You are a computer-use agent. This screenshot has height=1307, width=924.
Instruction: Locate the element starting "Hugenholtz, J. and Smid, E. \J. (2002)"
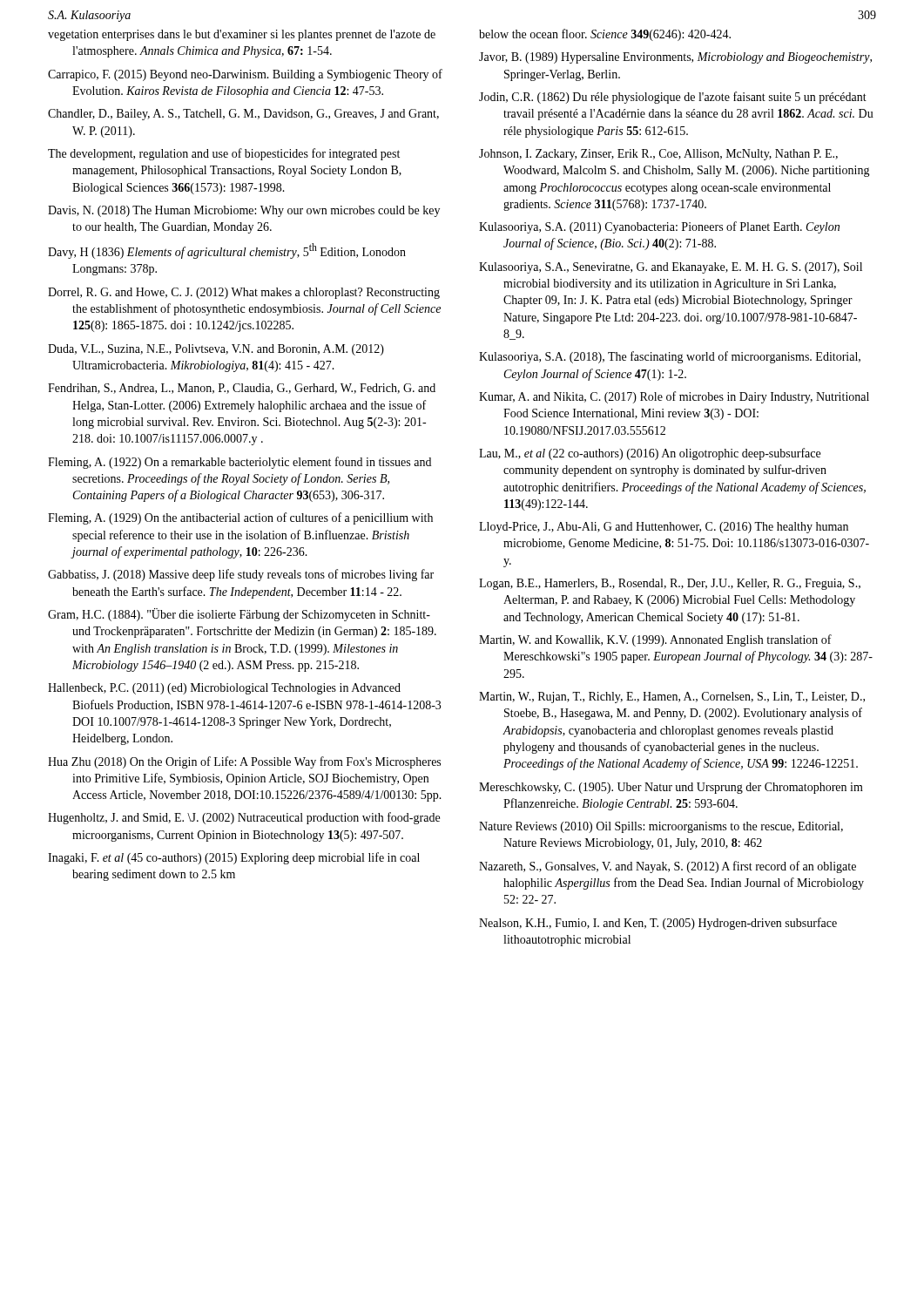(x=244, y=827)
